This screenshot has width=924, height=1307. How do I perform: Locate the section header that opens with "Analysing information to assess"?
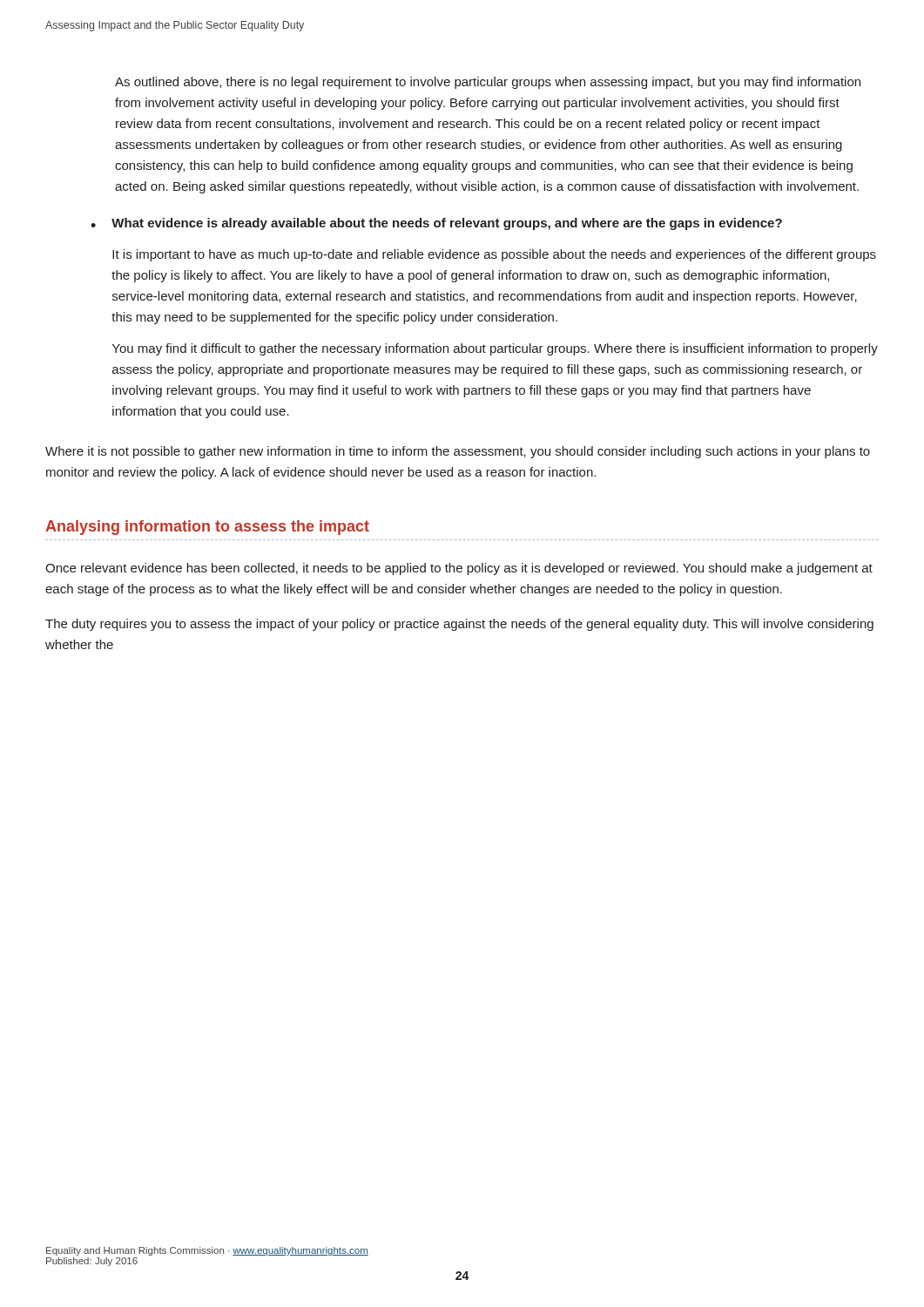point(462,529)
